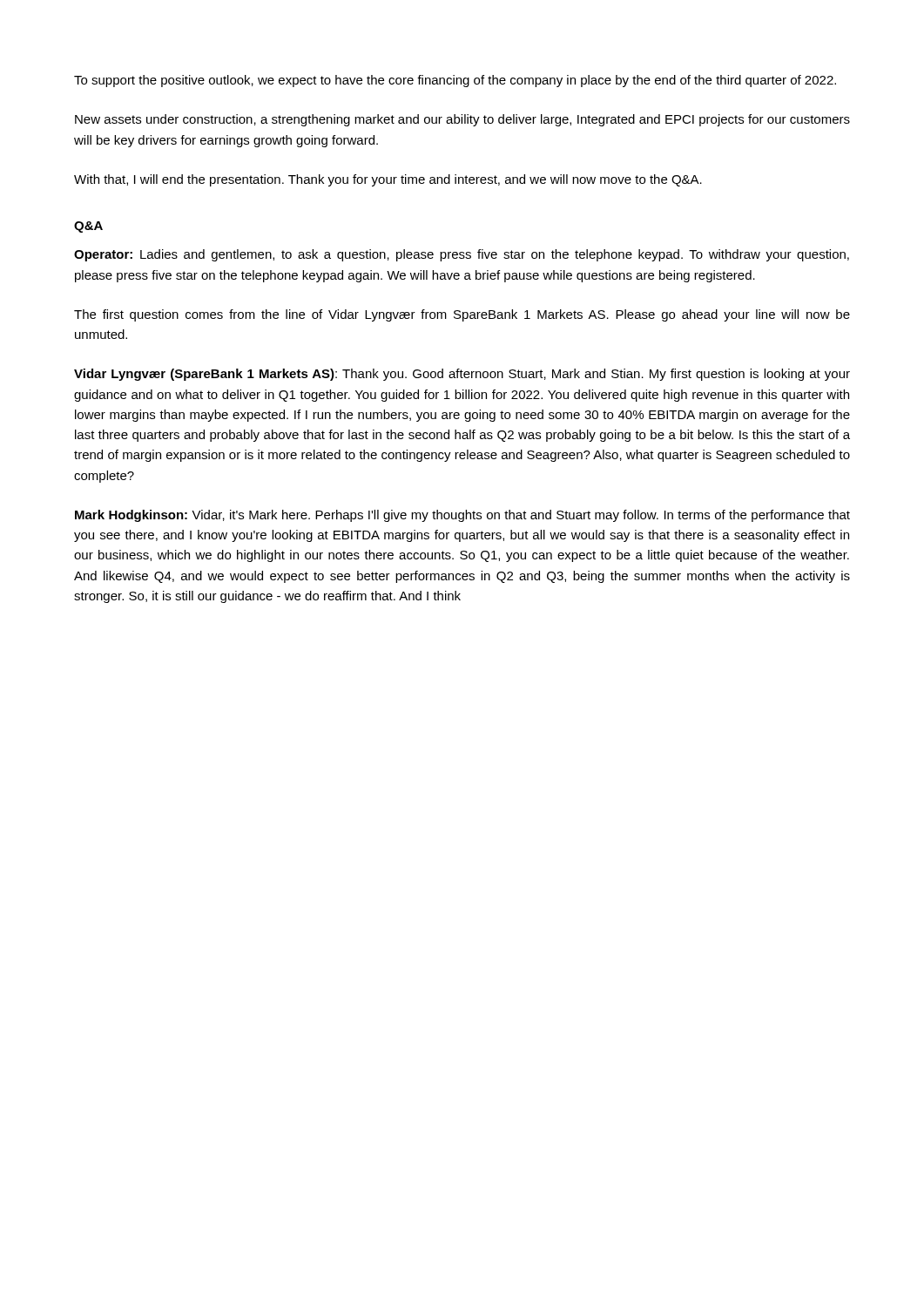The width and height of the screenshot is (924, 1307).
Task: Locate the passage starting "Operator: Ladies and gentlemen, to ask a question,"
Action: (462, 264)
